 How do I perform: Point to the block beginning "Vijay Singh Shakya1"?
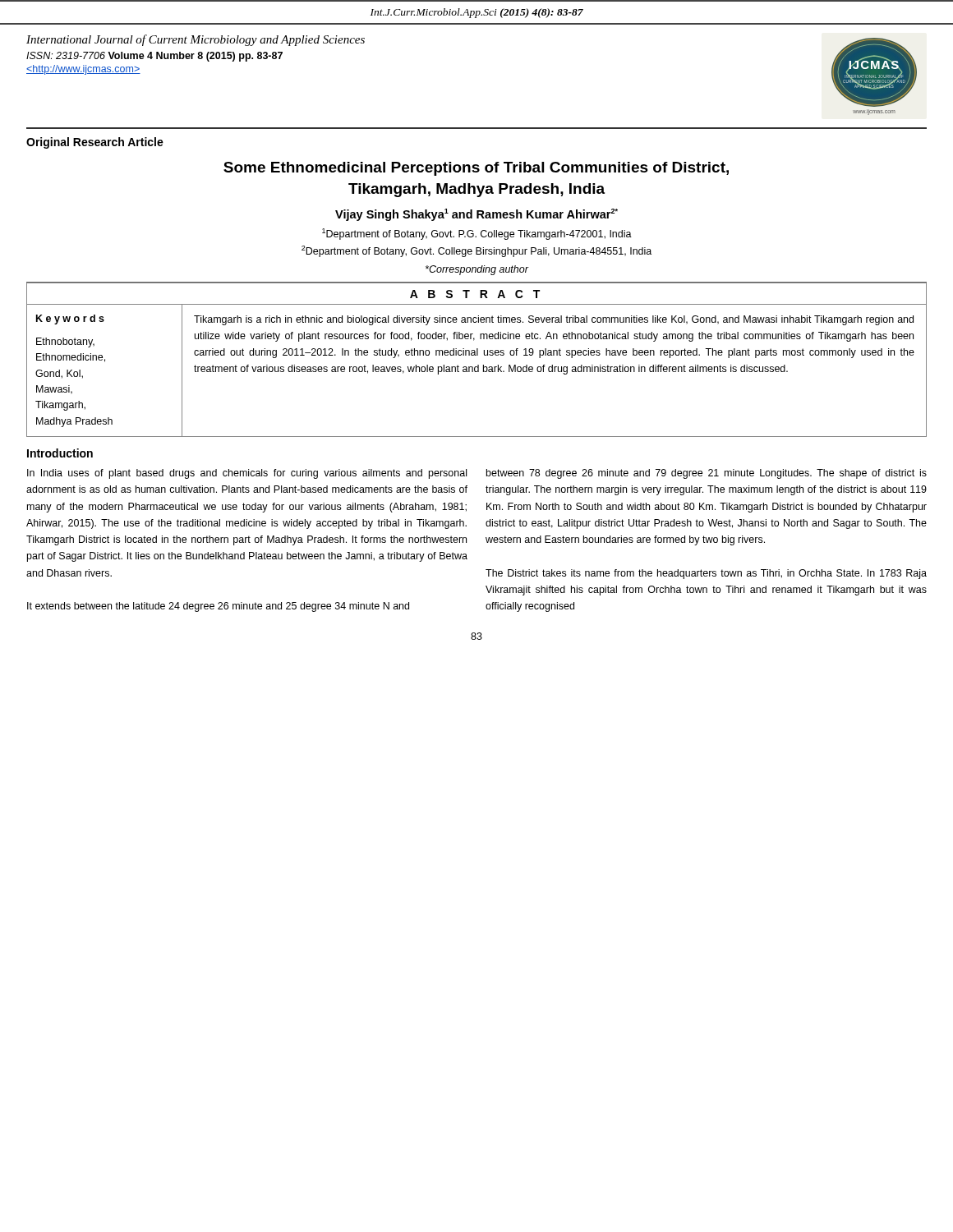pyautogui.click(x=476, y=214)
